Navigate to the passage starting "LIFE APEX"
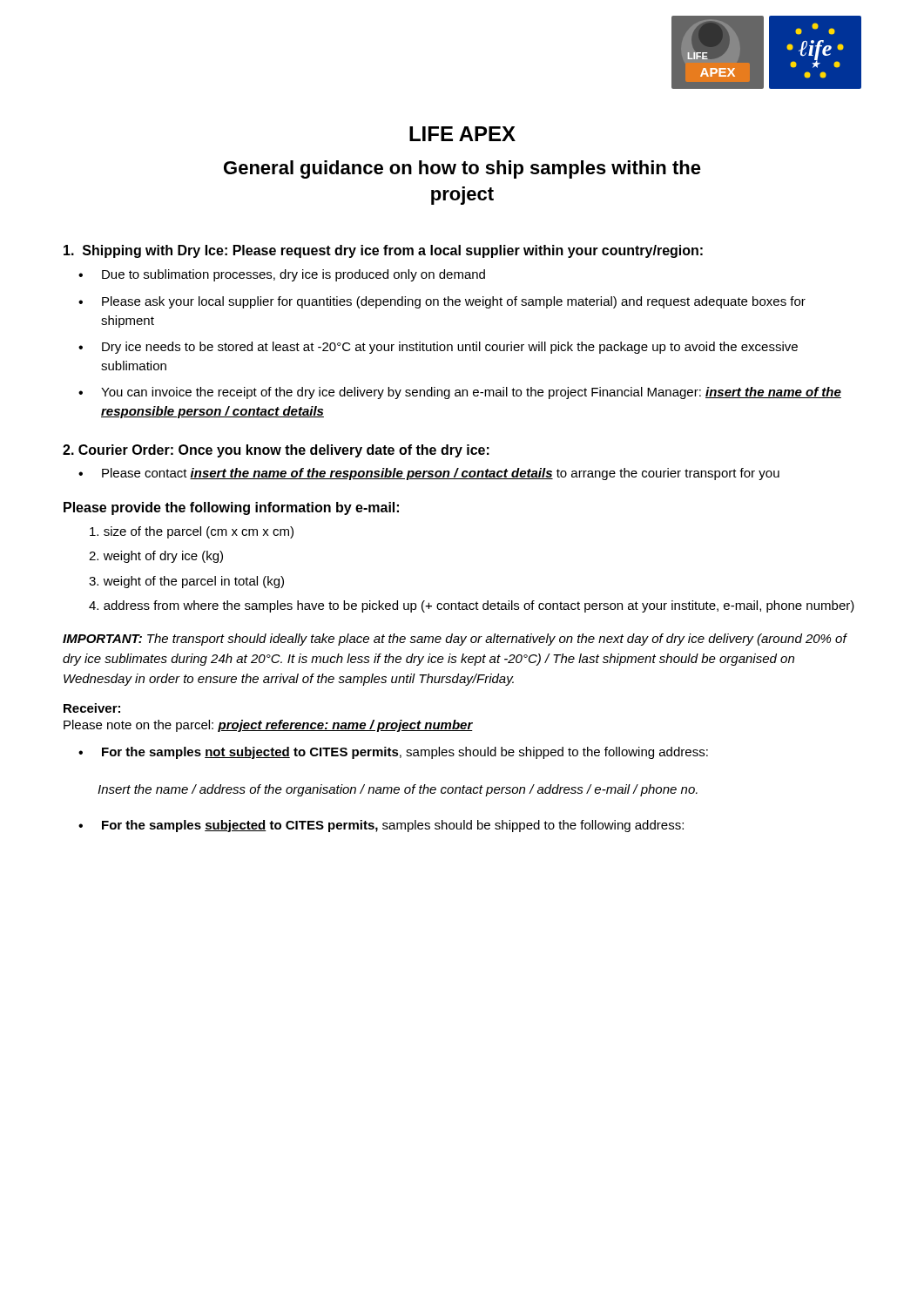This screenshot has height=1307, width=924. (462, 134)
